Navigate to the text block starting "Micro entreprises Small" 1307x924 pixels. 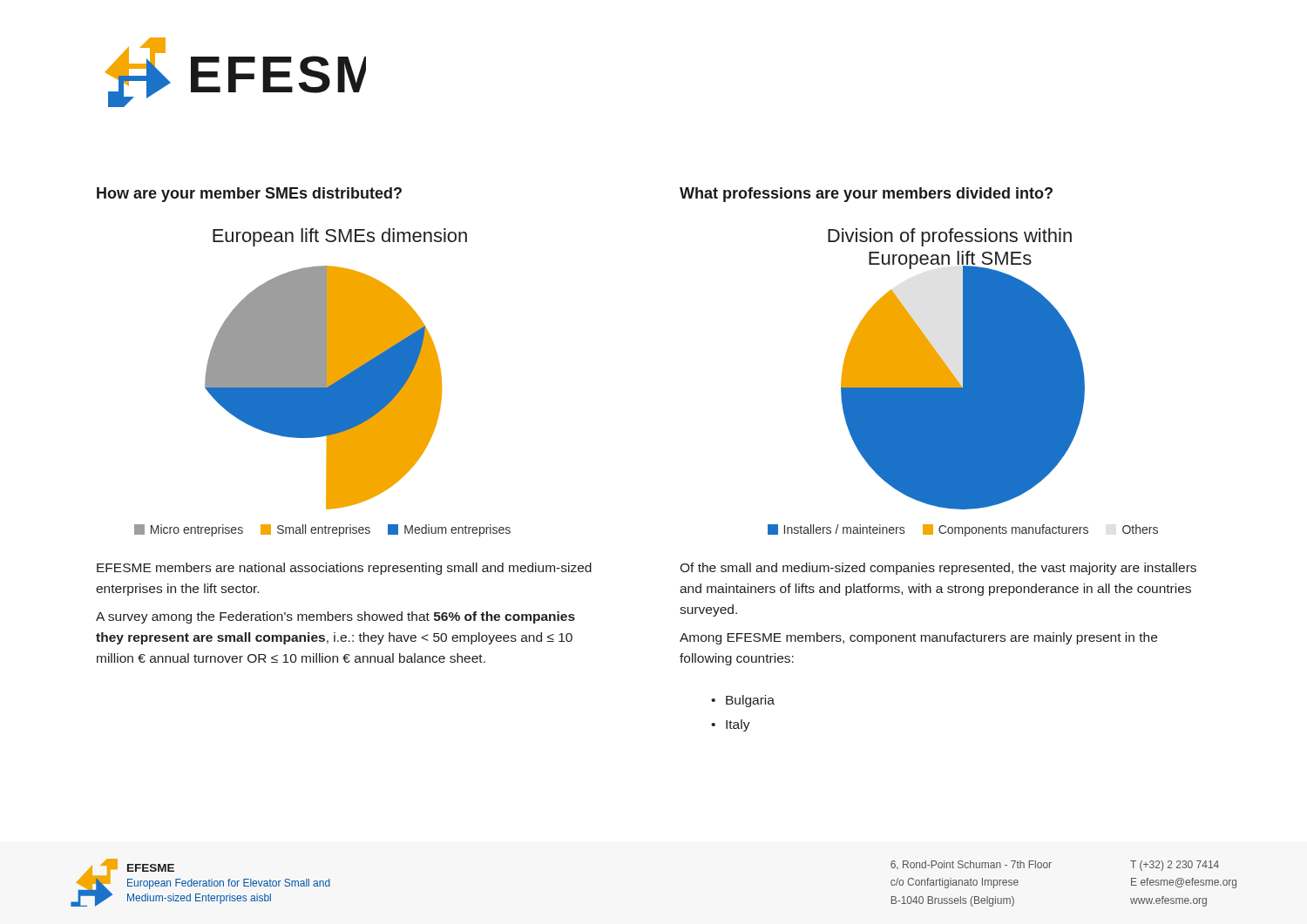tap(322, 529)
